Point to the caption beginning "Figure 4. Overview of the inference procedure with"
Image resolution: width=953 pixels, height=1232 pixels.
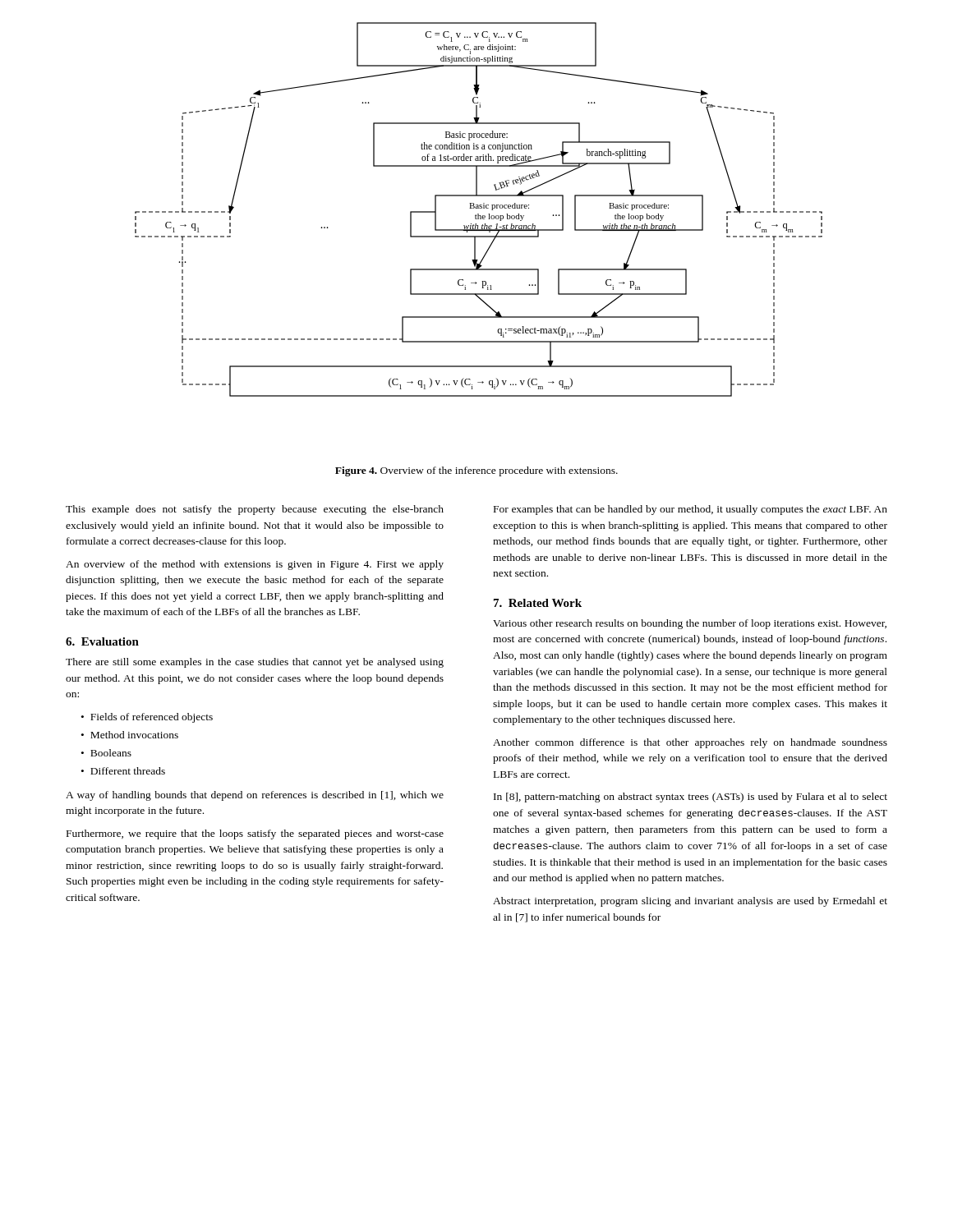click(476, 470)
